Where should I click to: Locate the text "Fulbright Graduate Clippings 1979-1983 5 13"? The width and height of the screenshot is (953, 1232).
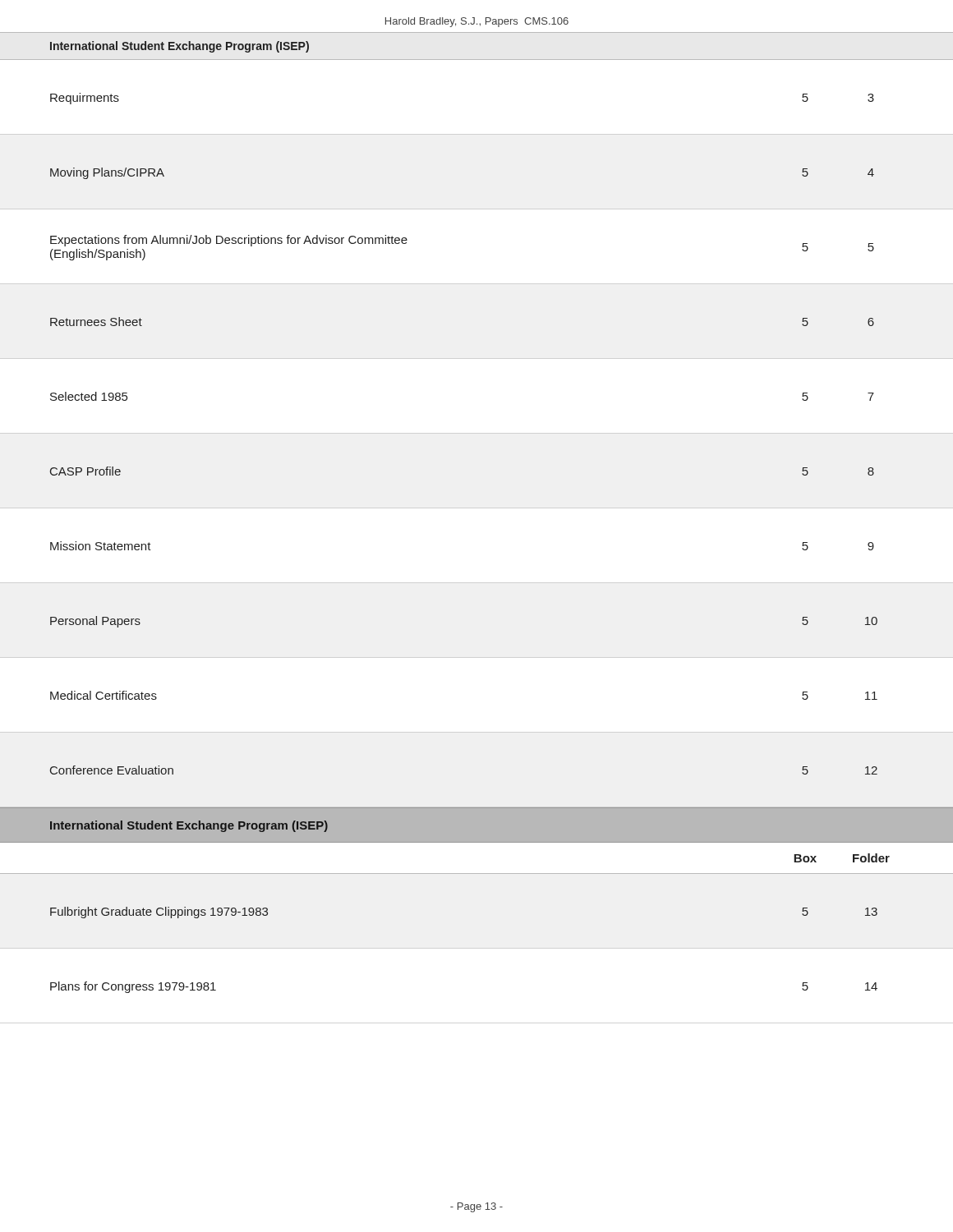point(160,915)
